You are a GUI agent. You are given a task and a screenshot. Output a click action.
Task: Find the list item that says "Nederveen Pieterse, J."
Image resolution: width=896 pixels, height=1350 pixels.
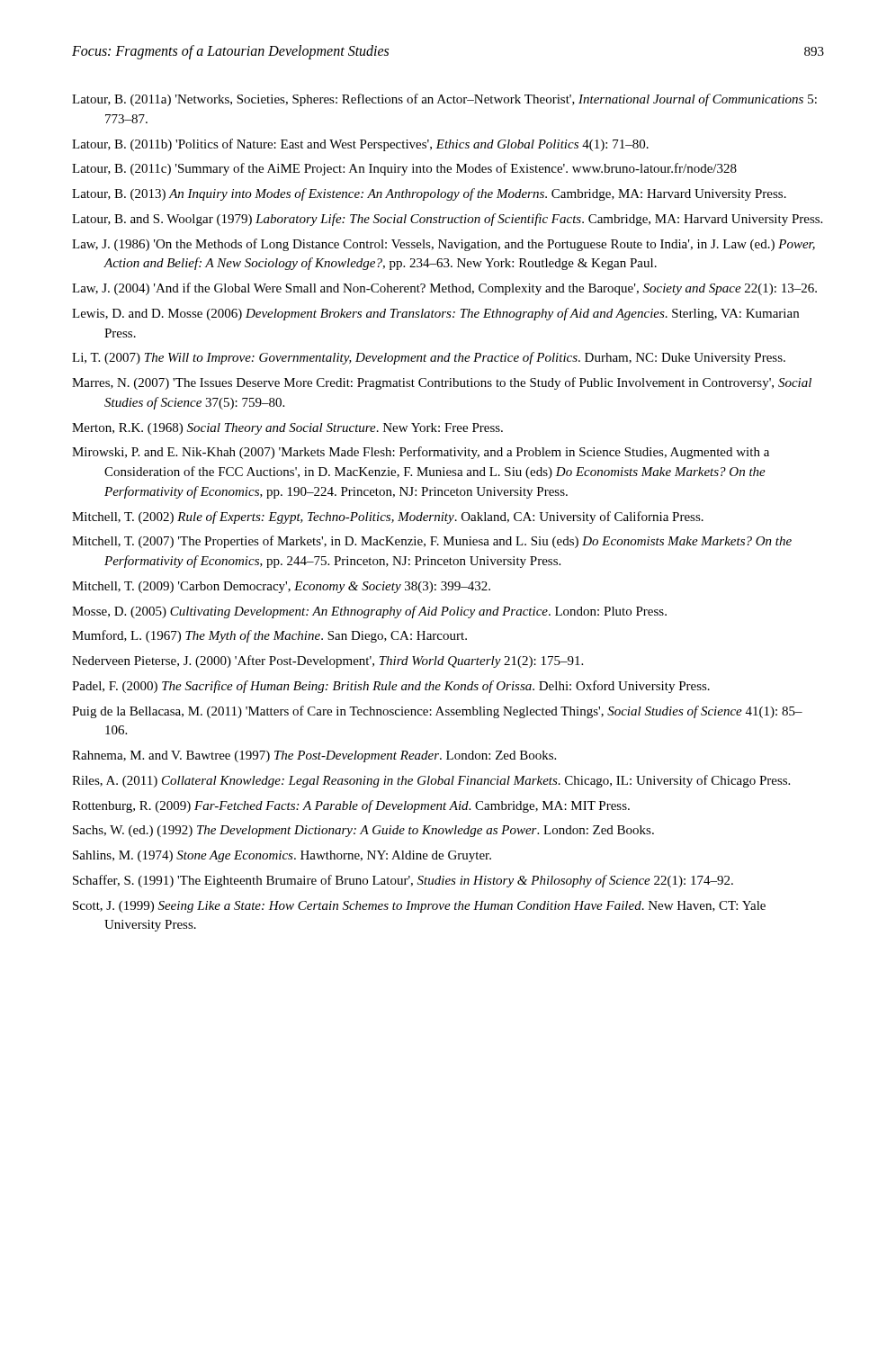(x=328, y=661)
